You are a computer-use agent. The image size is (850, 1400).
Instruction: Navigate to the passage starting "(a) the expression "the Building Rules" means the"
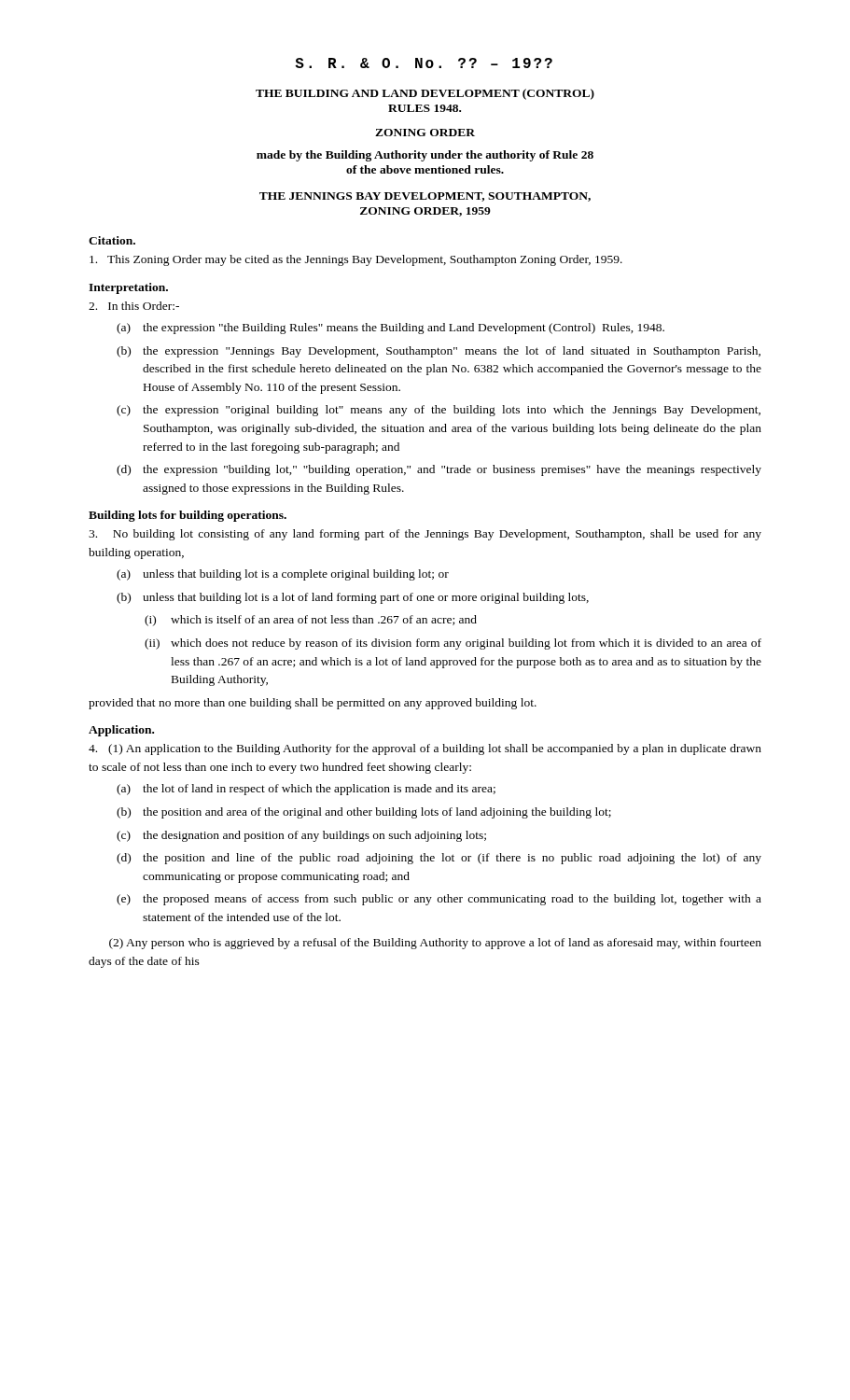pos(391,328)
